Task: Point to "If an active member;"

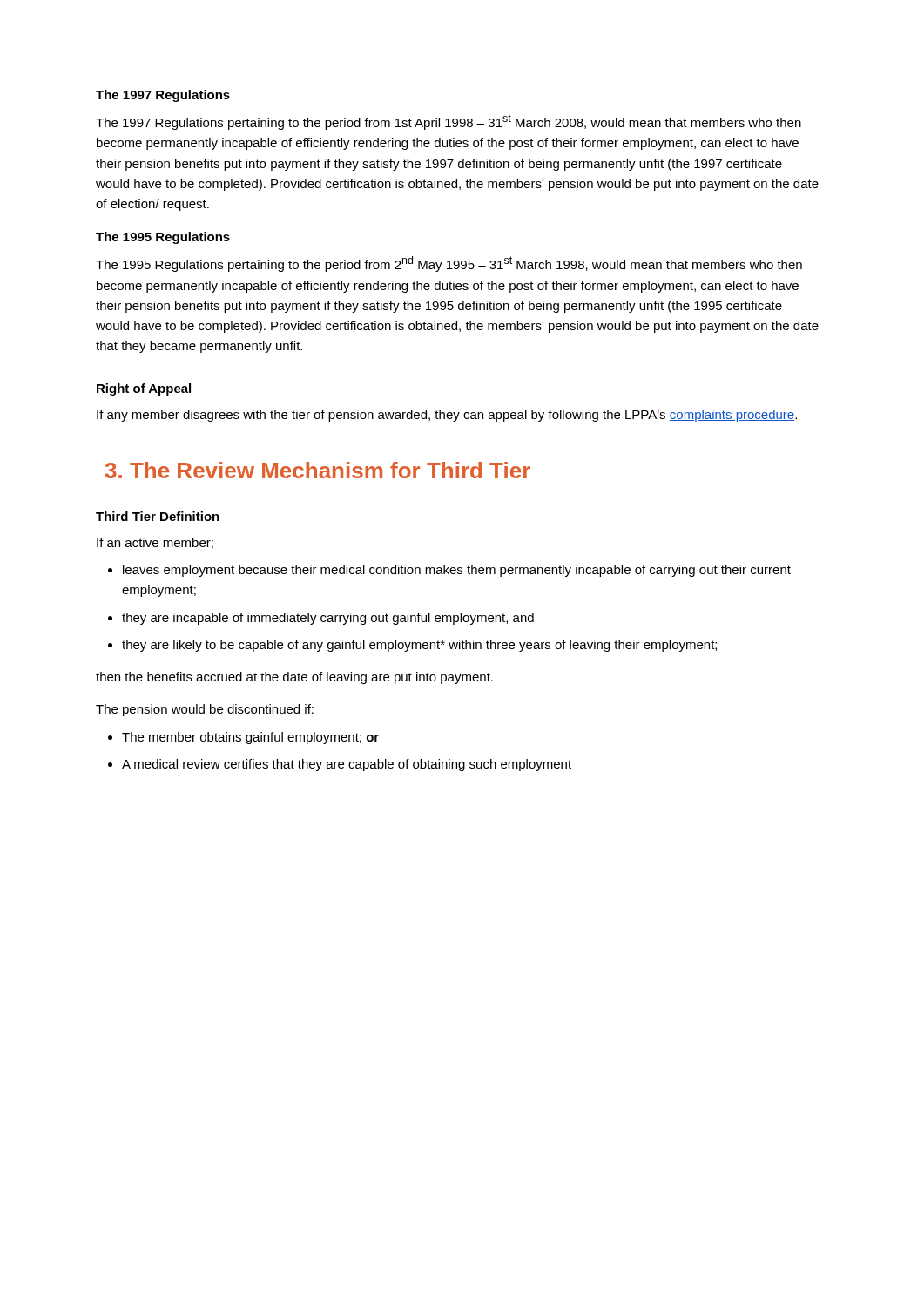Action: click(155, 542)
